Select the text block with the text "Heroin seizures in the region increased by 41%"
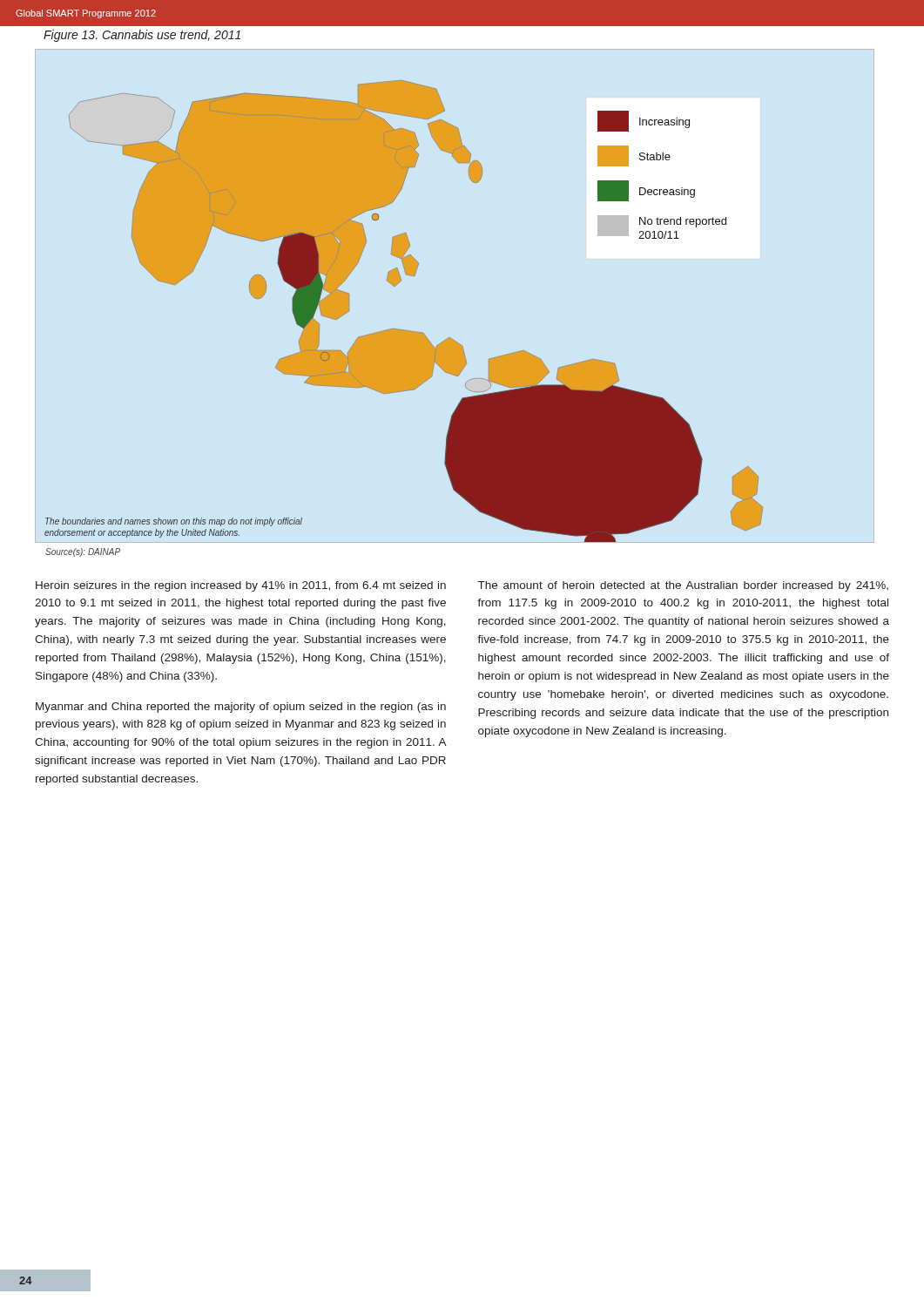924x1307 pixels. pyautogui.click(x=241, y=631)
